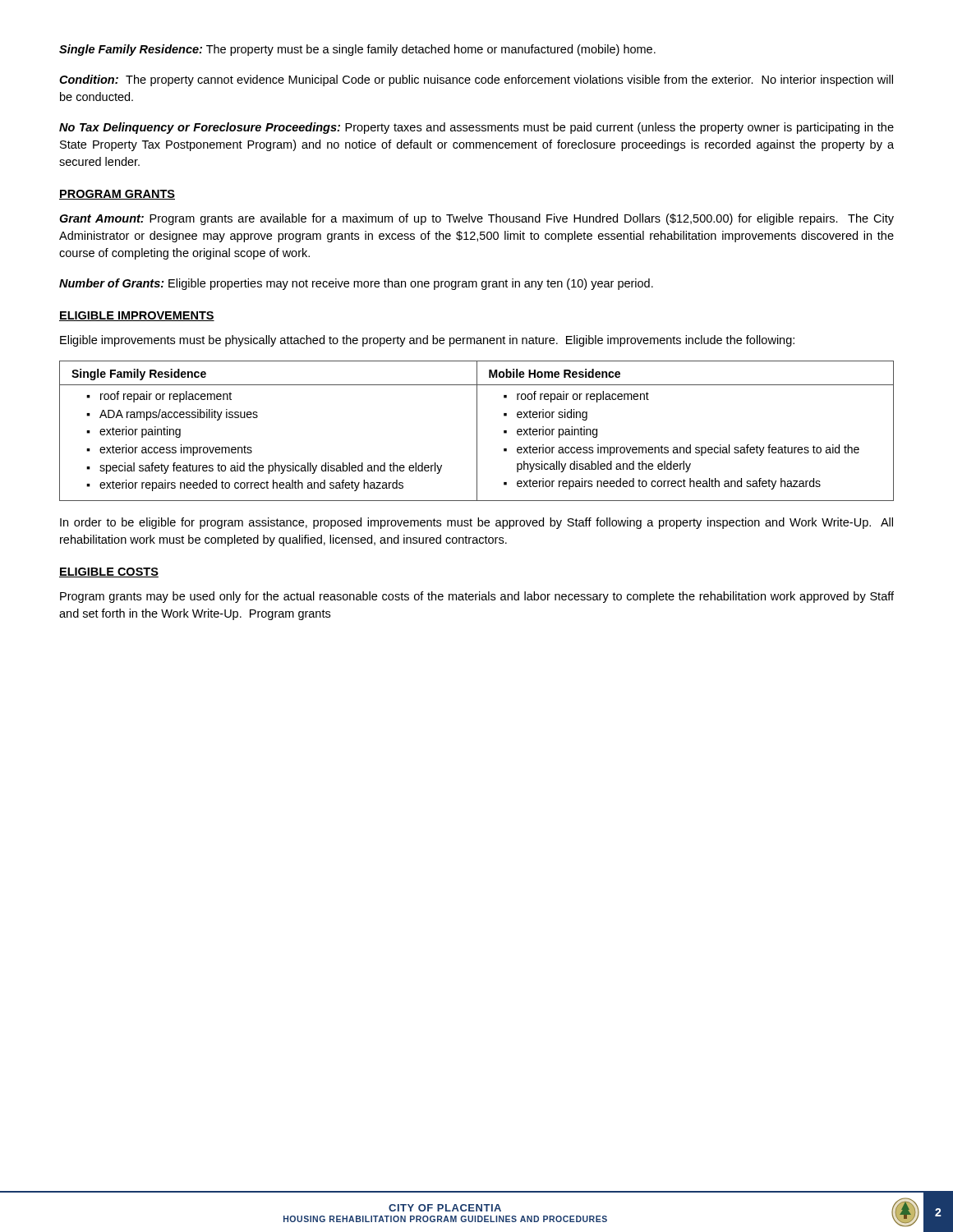The image size is (953, 1232).
Task: Click where it says "ELIGIBLE IMPROVEMENTS"
Action: click(x=137, y=316)
